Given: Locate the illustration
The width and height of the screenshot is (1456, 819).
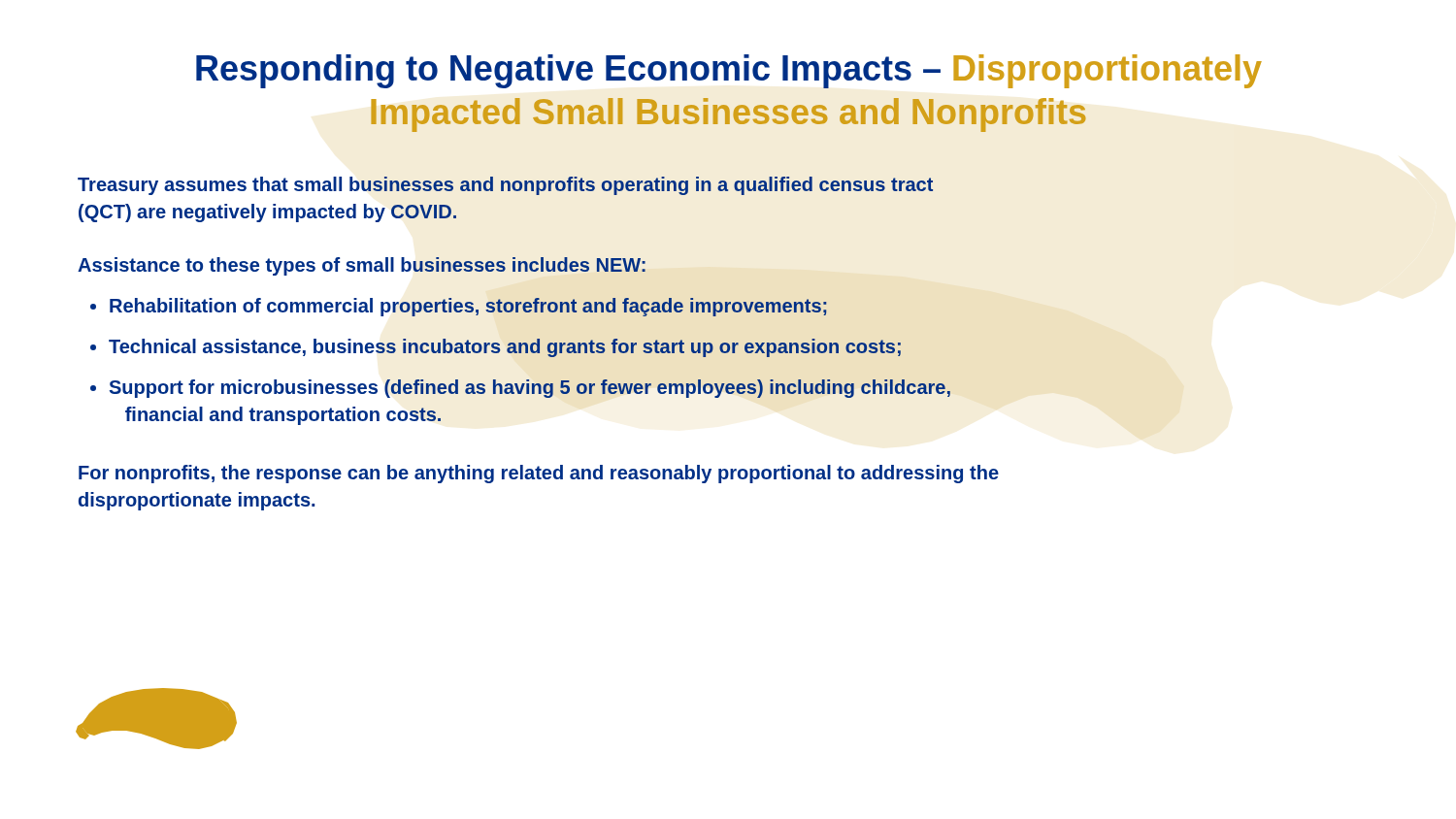Looking at the screenshot, I should [155, 715].
